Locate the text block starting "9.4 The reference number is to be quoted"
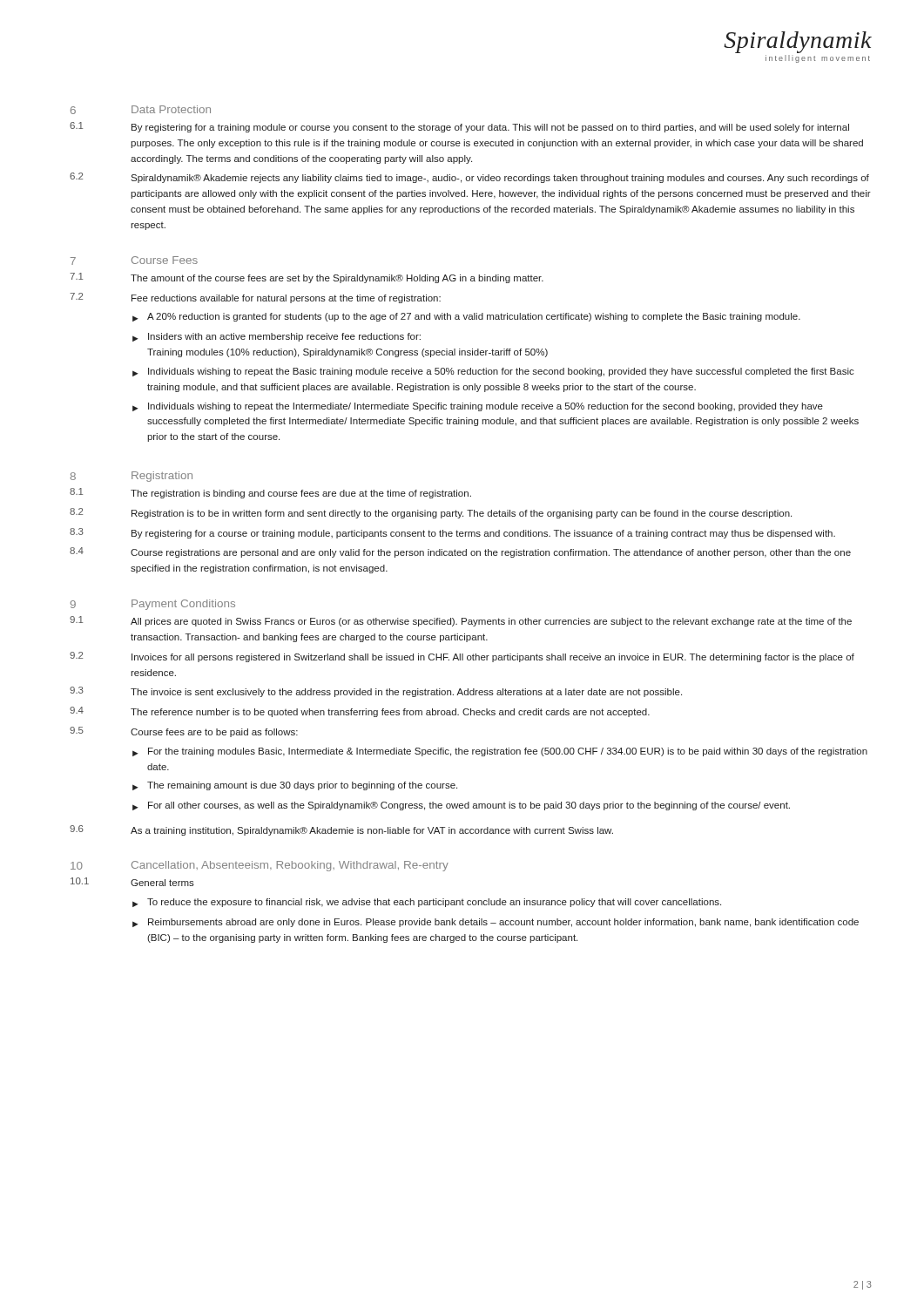The image size is (924, 1307). point(471,713)
